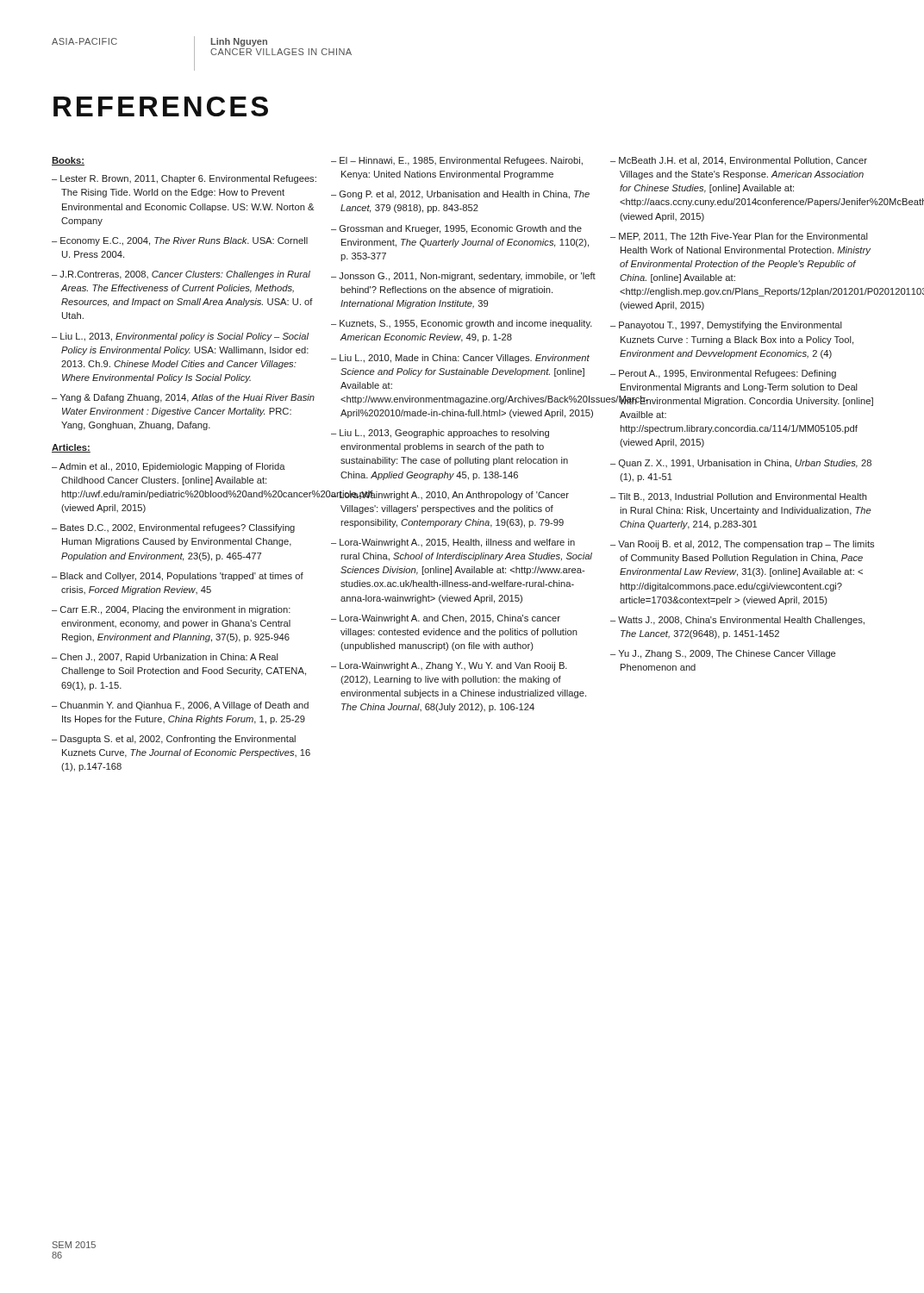Select the list item with the text "– Kuznets, S., 1955,"

click(462, 330)
